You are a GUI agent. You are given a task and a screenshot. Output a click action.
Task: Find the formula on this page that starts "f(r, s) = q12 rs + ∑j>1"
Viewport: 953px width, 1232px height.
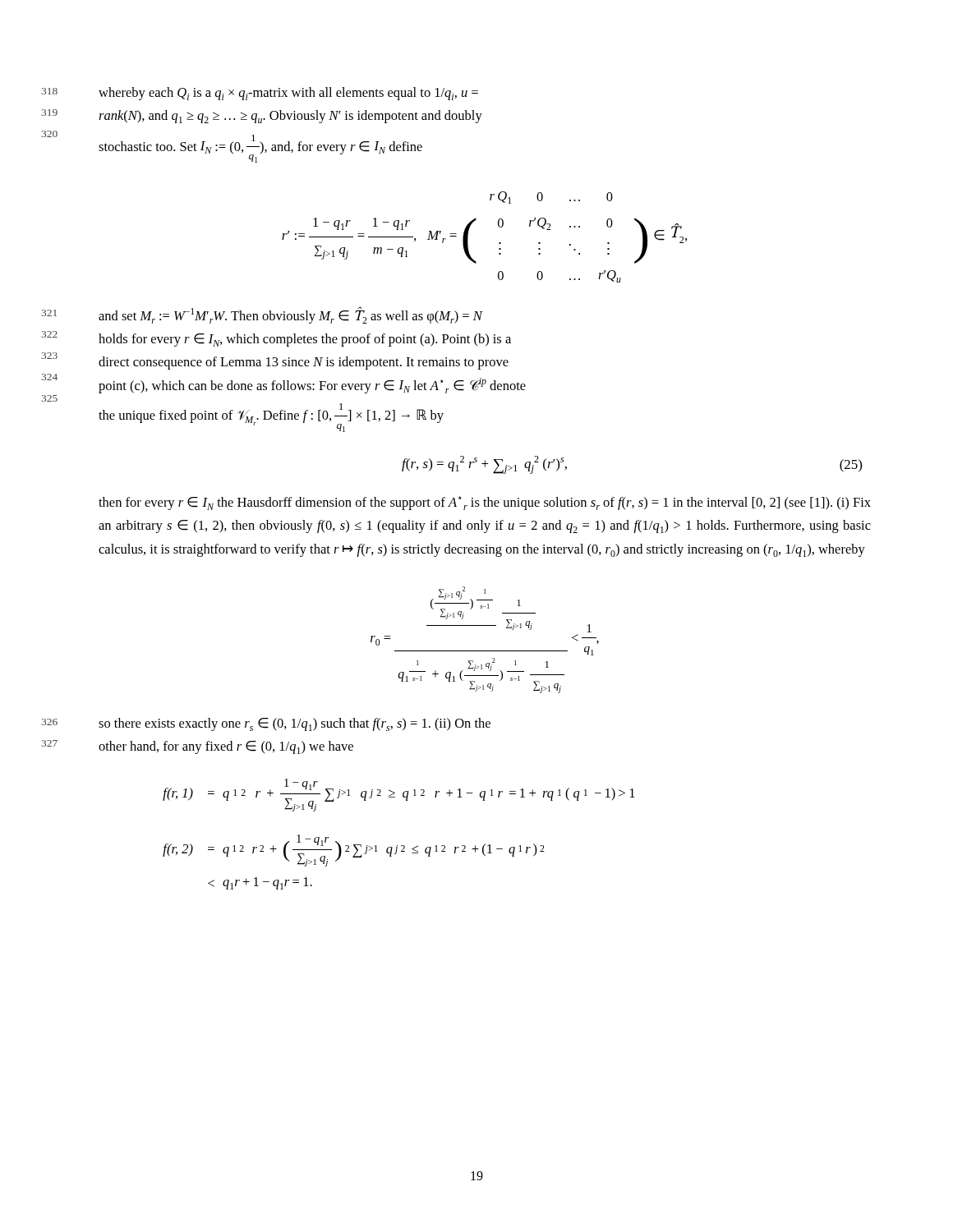[485, 464]
